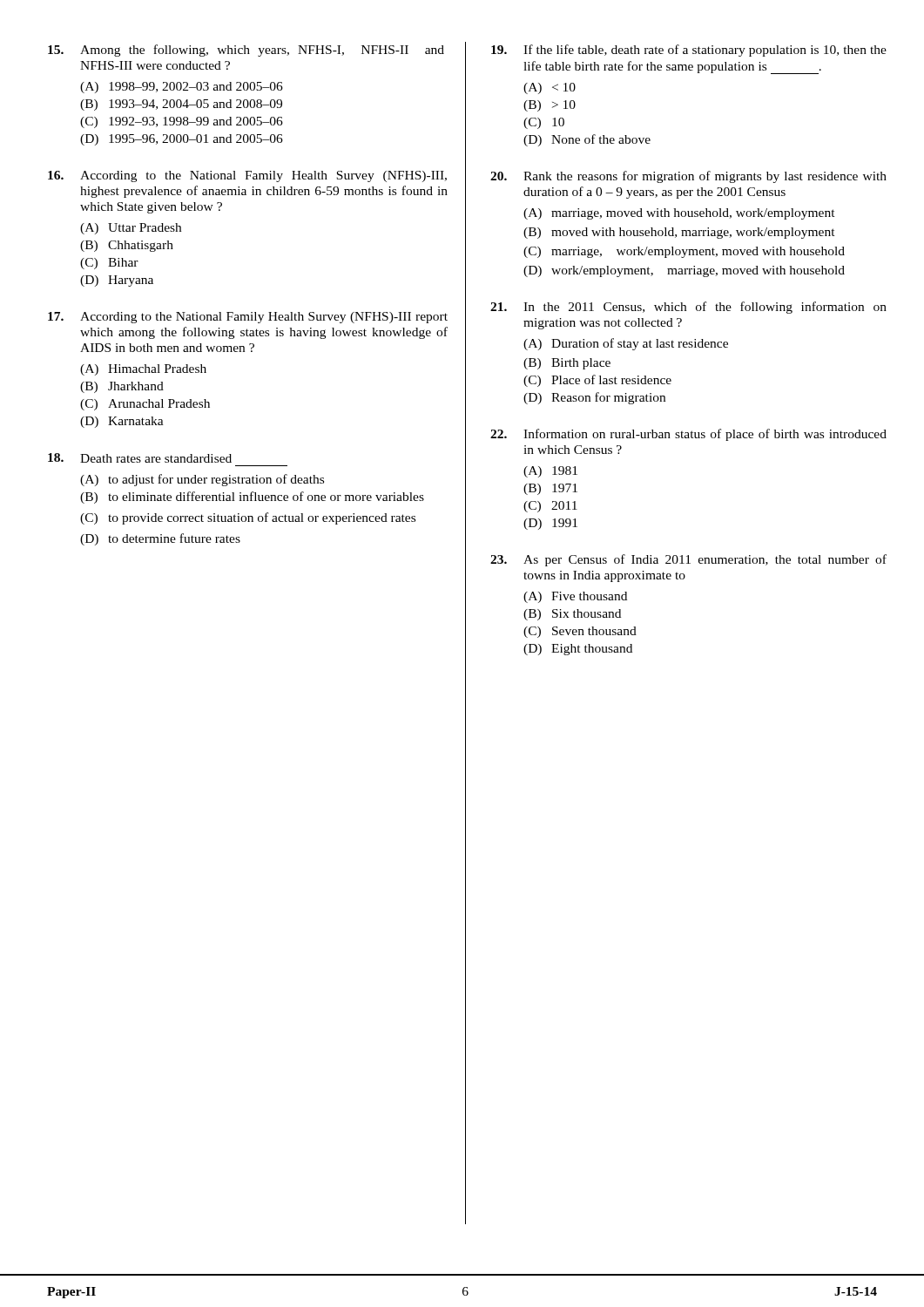Image resolution: width=924 pixels, height=1307 pixels.
Task: Point to the passage starting "22. Information on"
Action: coord(688,435)
